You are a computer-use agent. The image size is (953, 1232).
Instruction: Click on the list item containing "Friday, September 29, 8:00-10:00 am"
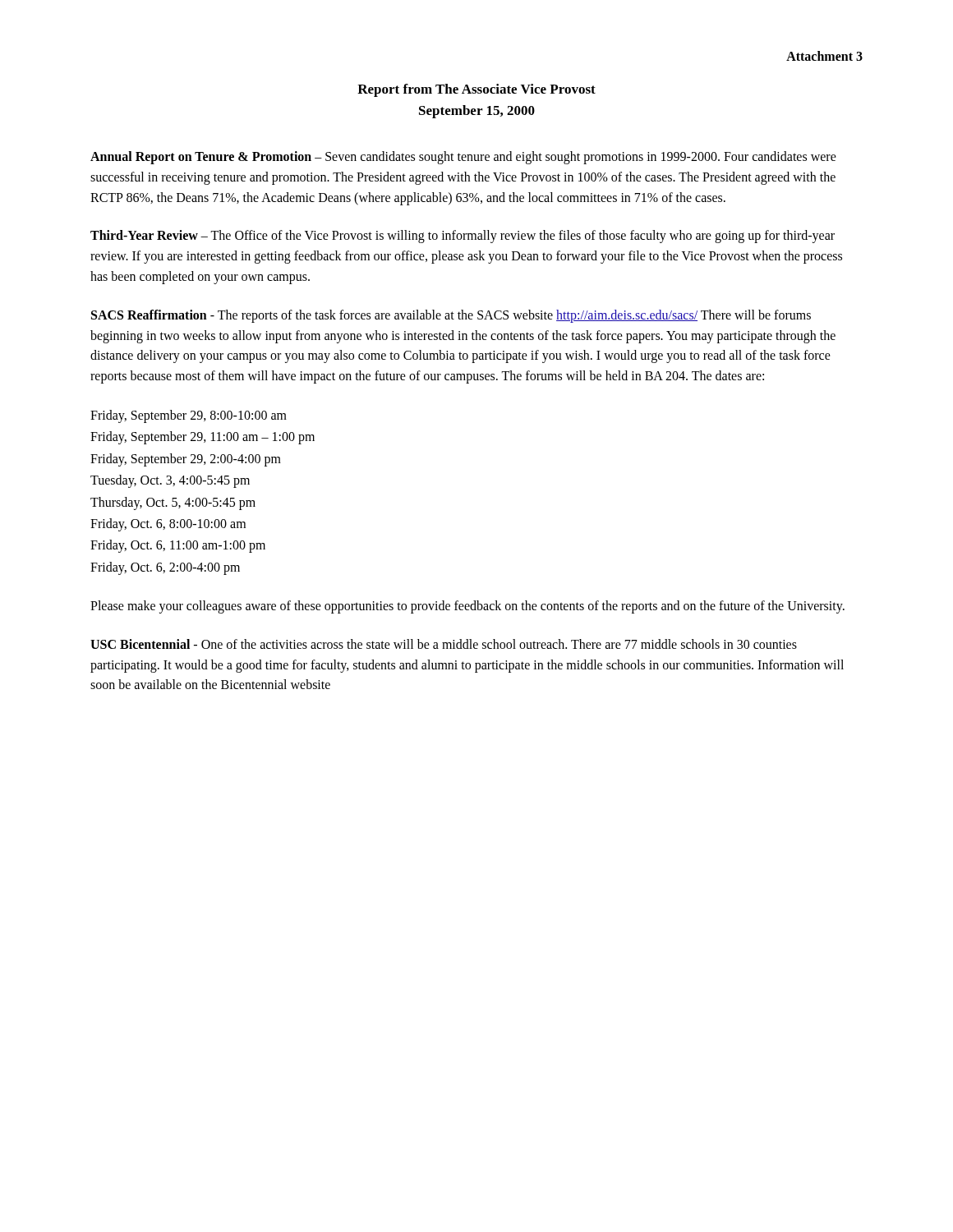[189, 415]
